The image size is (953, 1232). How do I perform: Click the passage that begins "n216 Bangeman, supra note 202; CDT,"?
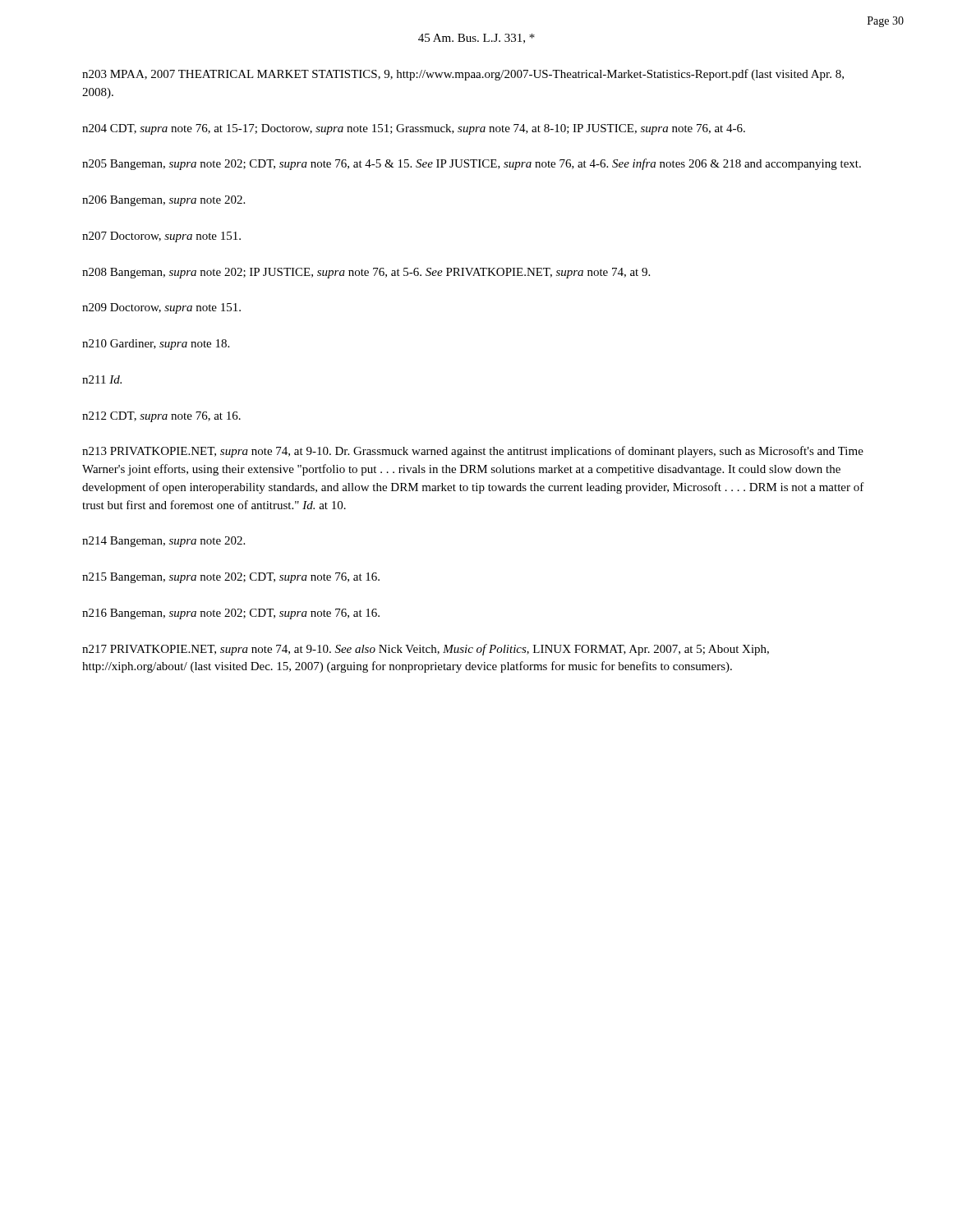click(x=231, y=612)
